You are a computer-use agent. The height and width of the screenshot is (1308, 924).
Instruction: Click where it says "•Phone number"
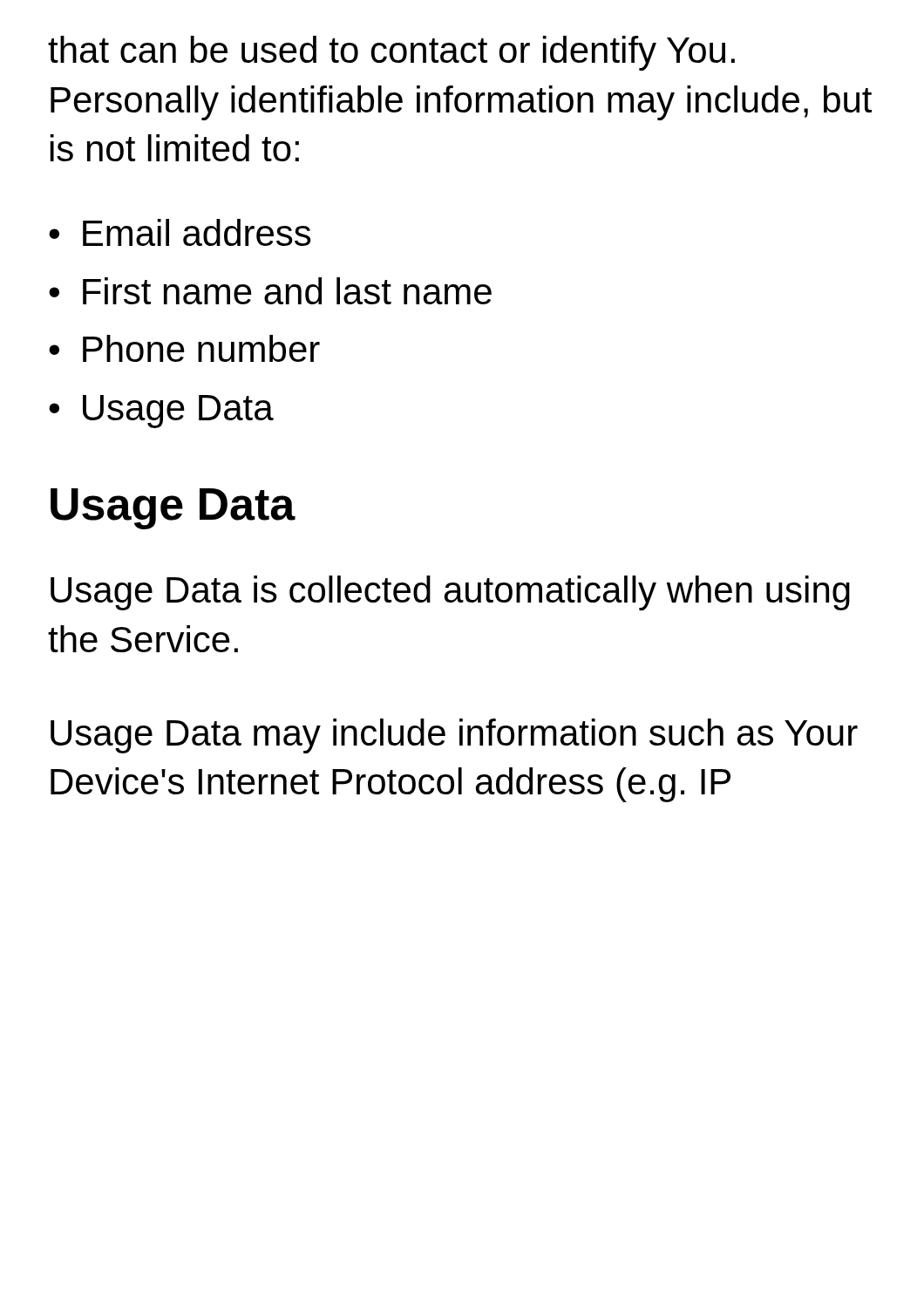(x=184, y=350)
